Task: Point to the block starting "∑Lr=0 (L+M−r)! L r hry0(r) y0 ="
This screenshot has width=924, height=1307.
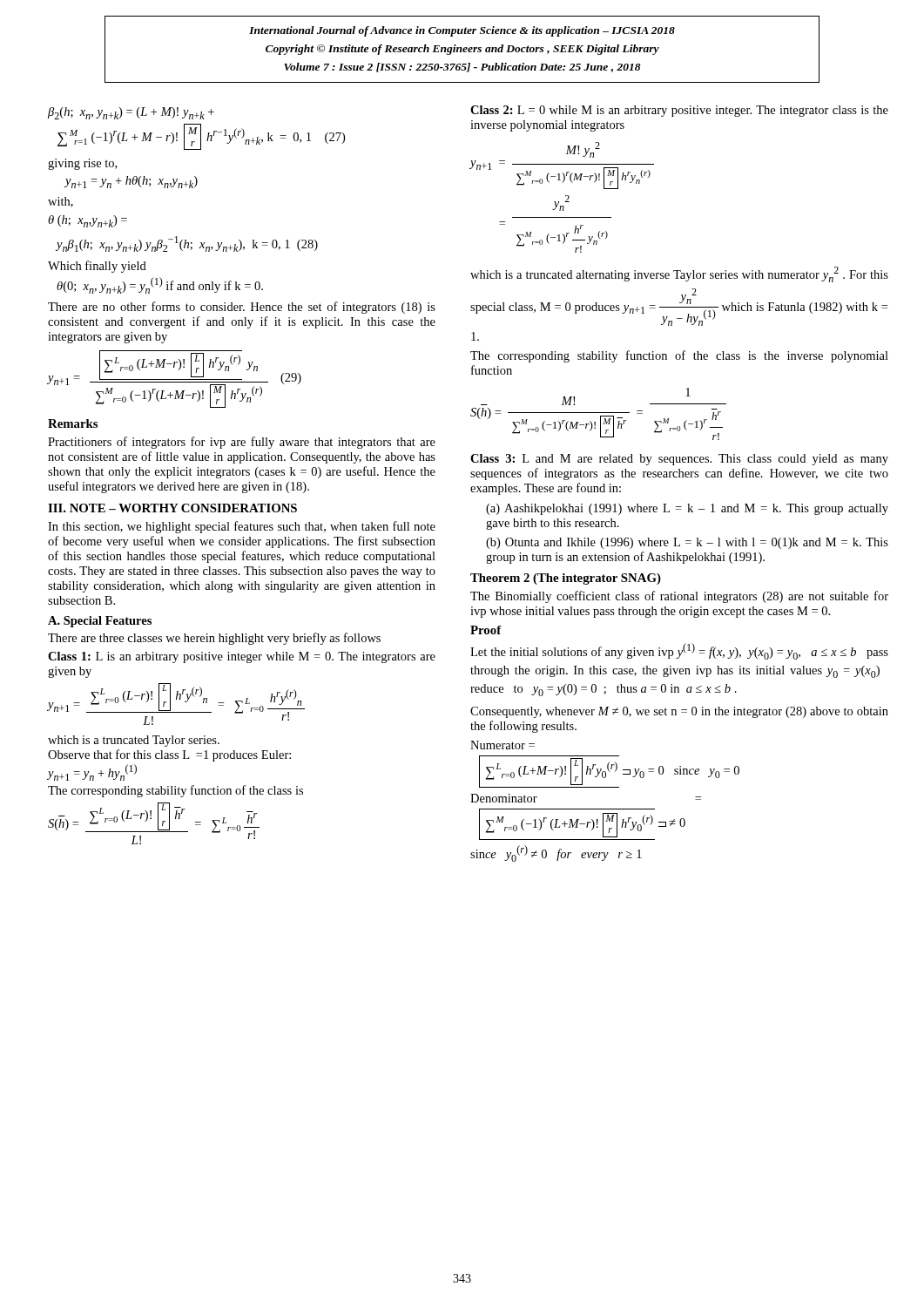Action: tap(609, 772)
